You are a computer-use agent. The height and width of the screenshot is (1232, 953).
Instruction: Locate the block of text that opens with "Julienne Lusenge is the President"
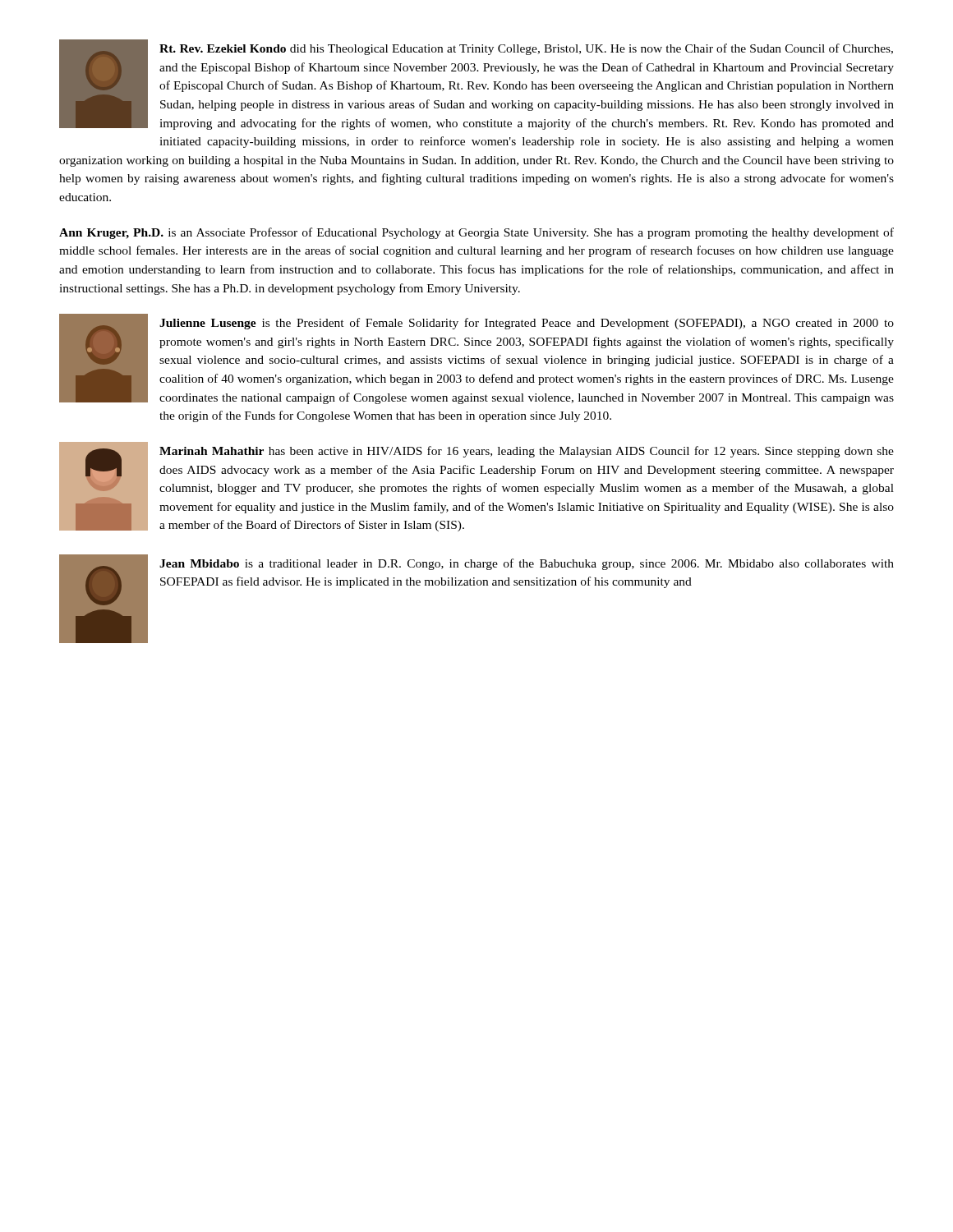(x=476, y=368)
